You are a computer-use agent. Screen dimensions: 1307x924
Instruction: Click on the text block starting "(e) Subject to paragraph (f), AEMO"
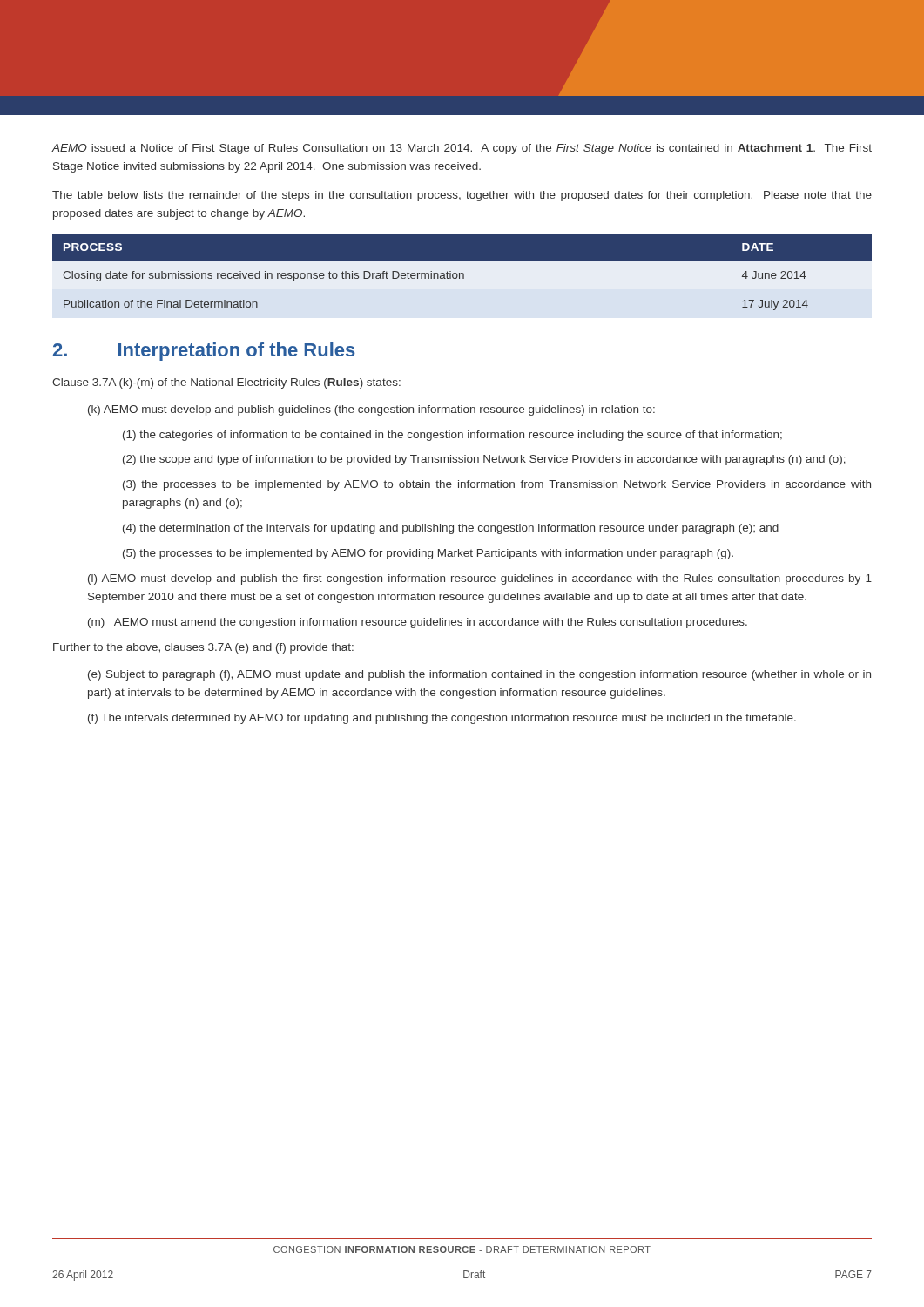click(x=479, y=683)
